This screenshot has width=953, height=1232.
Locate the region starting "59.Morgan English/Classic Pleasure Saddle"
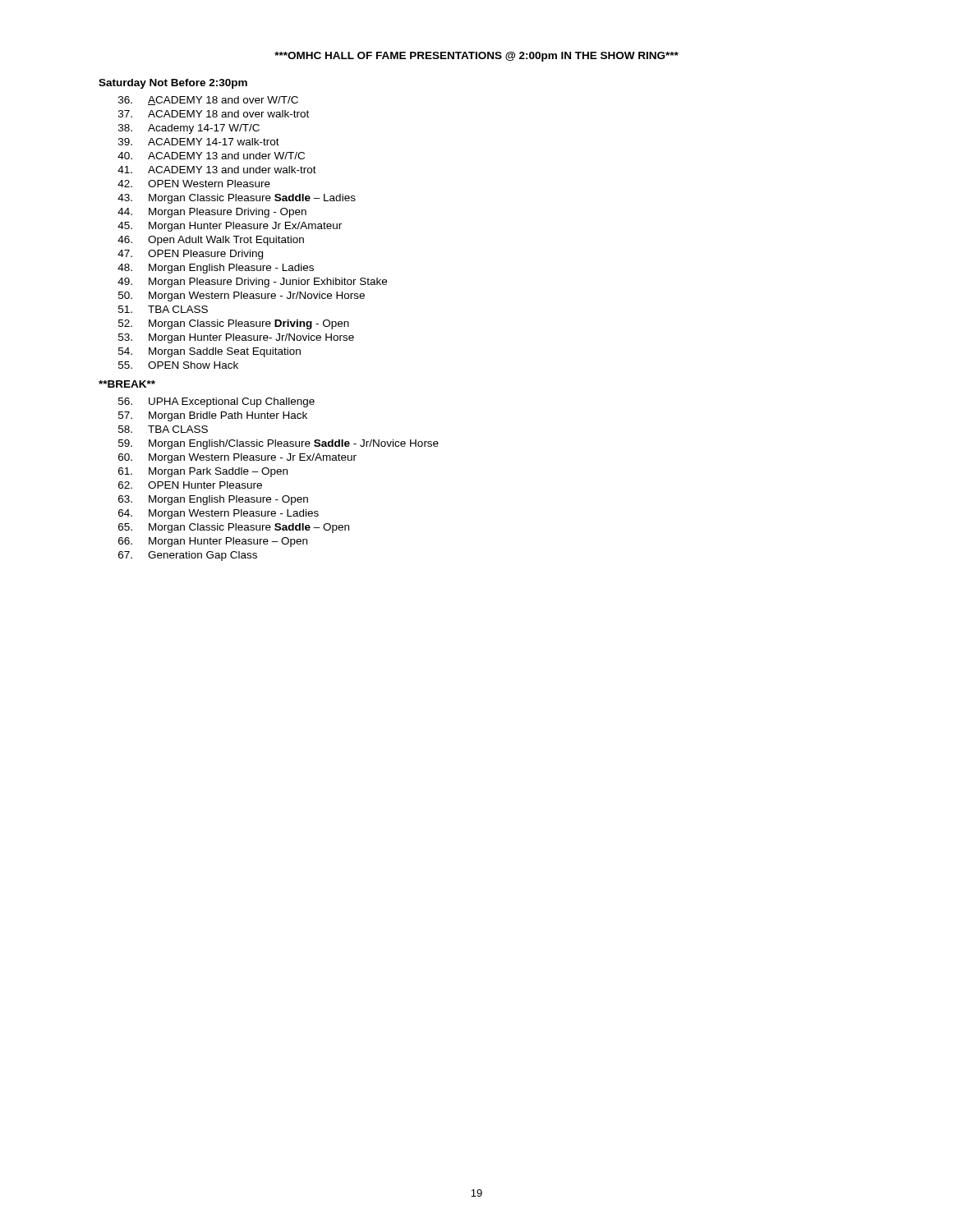tap(279, 444)
